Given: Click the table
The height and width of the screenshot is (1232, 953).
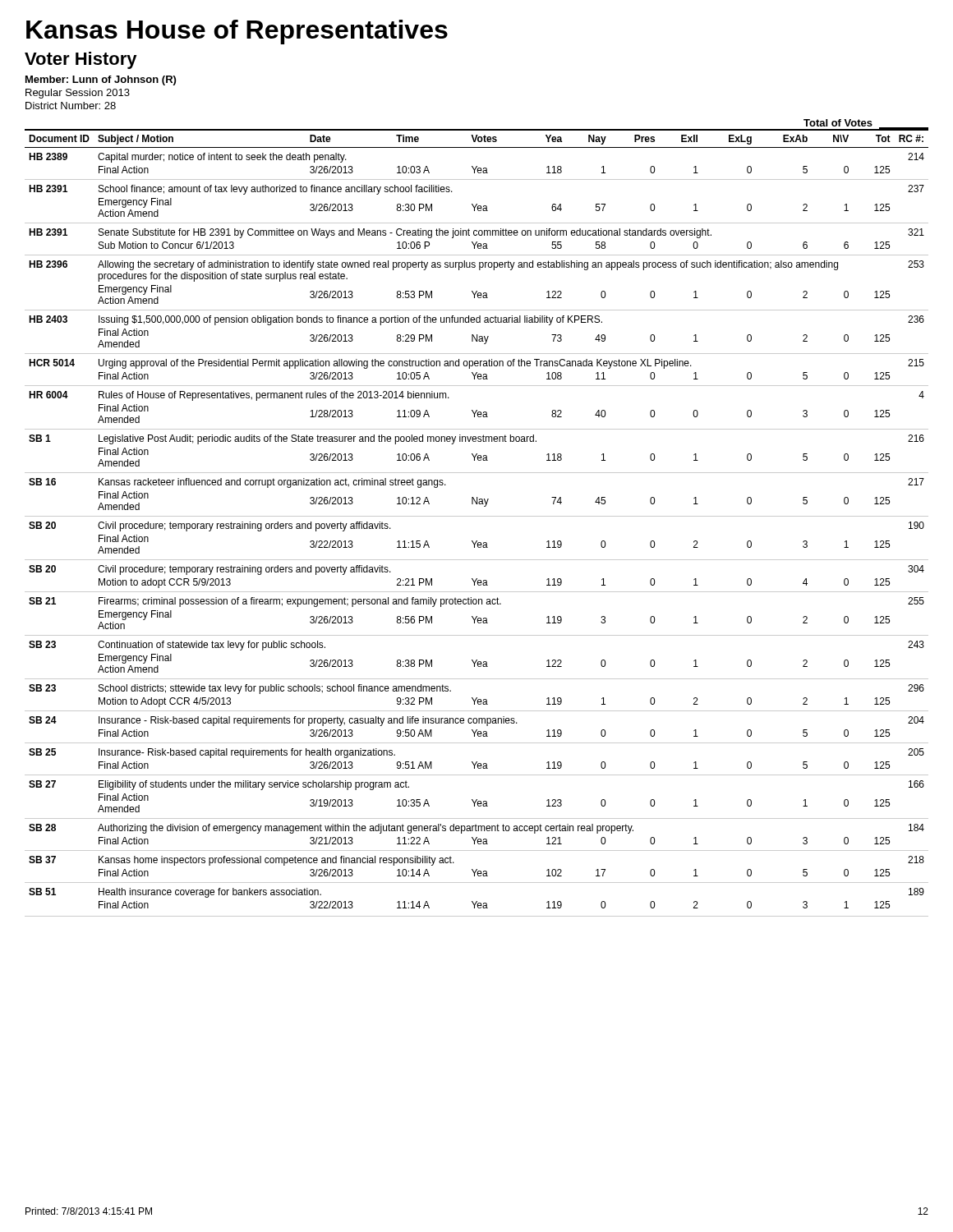Looking at the screenshot, I should (x=476, y=523).
